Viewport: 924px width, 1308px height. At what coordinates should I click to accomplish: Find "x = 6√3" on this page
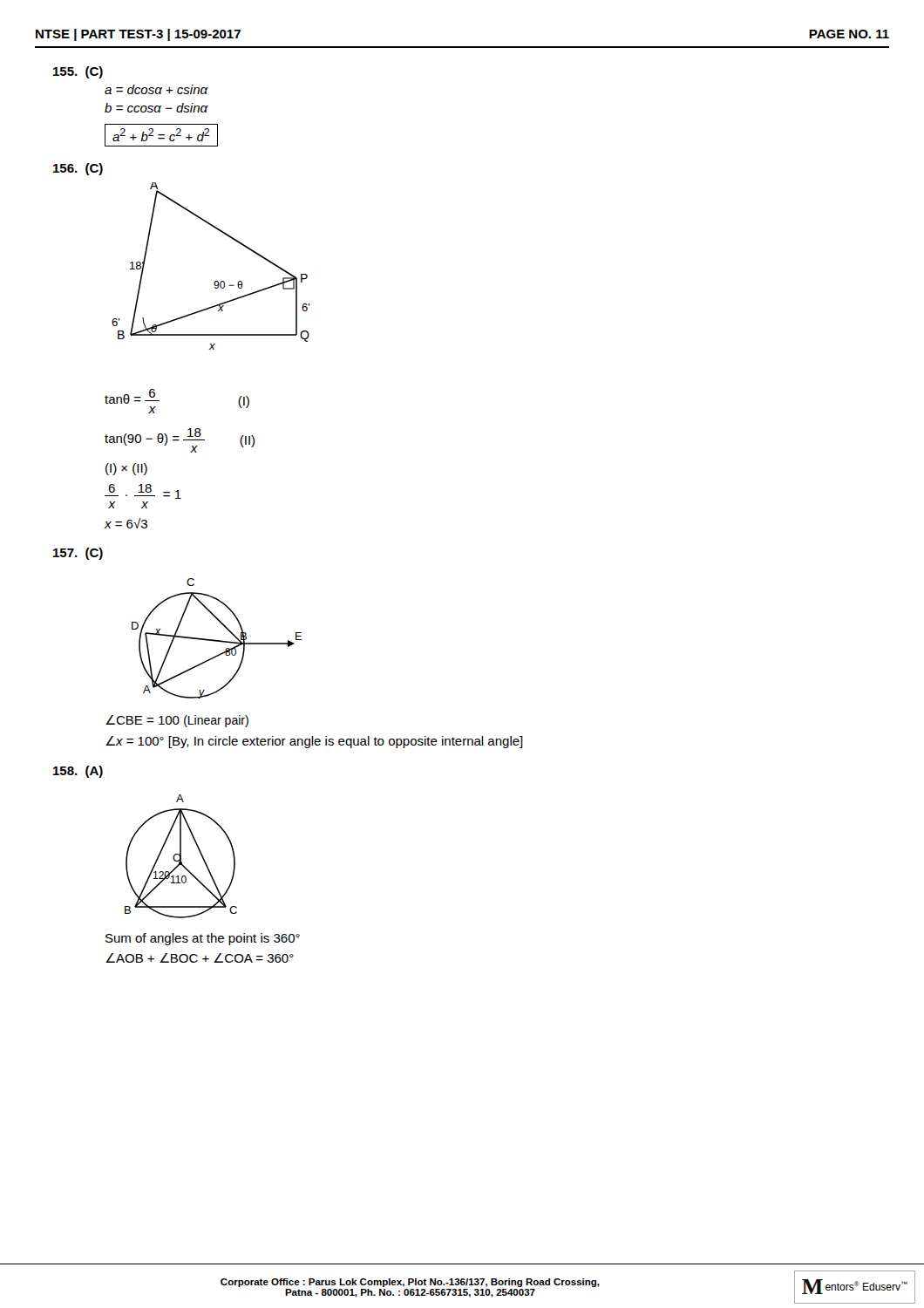pos(126,524)
